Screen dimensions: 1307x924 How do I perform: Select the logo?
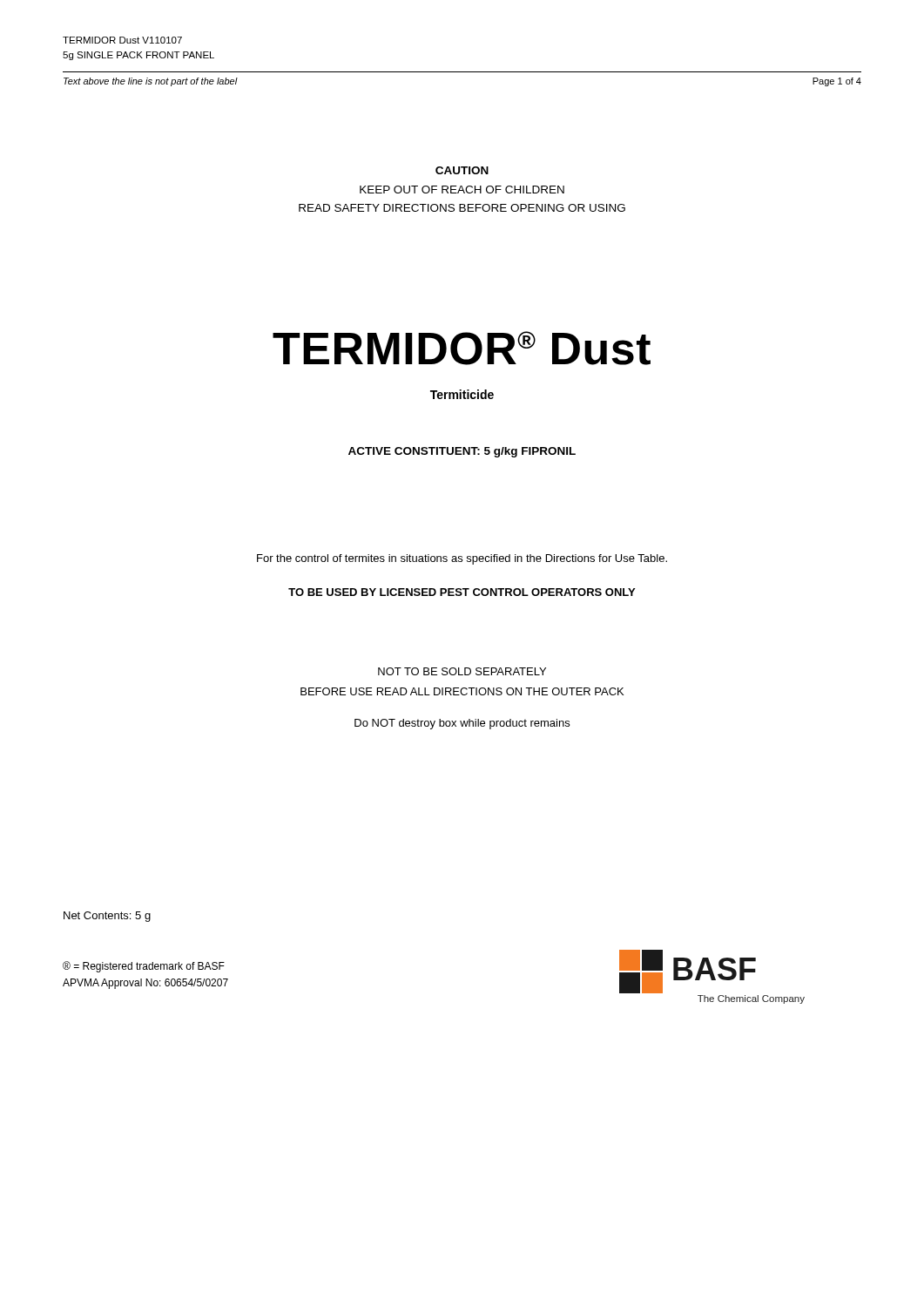pyautogui.click(x=702, y=974)
